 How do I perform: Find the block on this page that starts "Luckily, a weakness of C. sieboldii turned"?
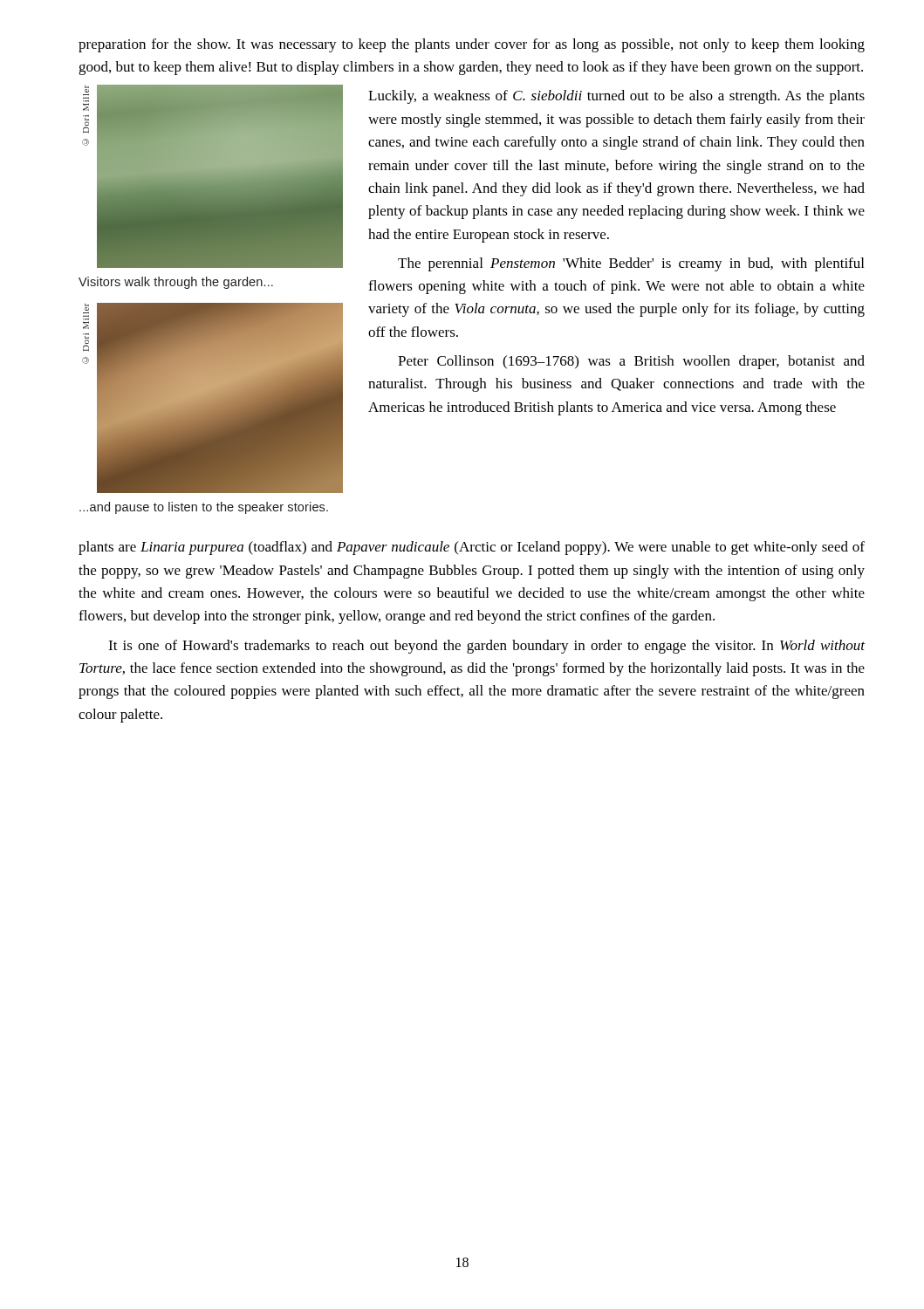click(616, 252)
